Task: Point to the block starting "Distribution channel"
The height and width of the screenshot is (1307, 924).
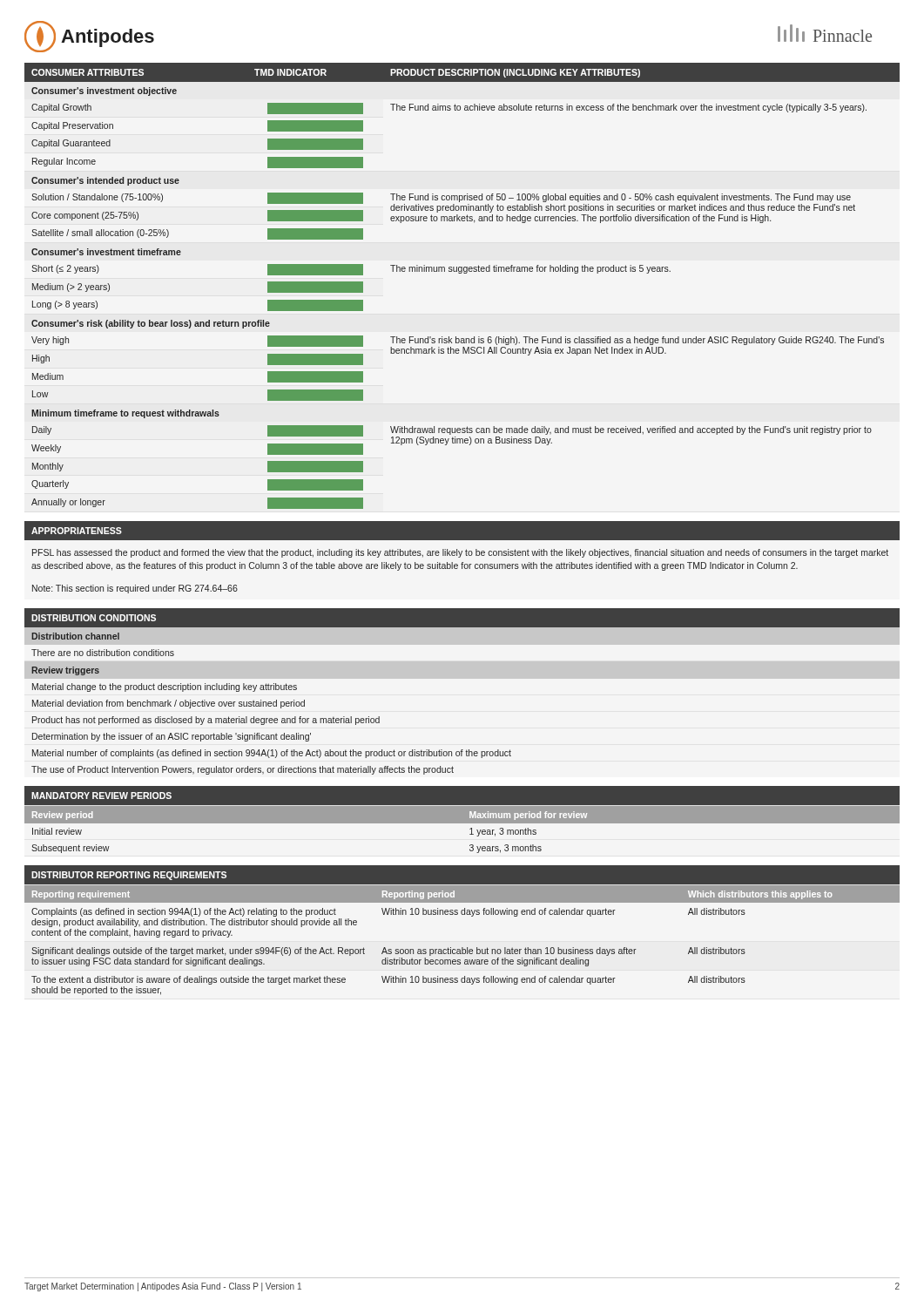Action: pos(76,636)
